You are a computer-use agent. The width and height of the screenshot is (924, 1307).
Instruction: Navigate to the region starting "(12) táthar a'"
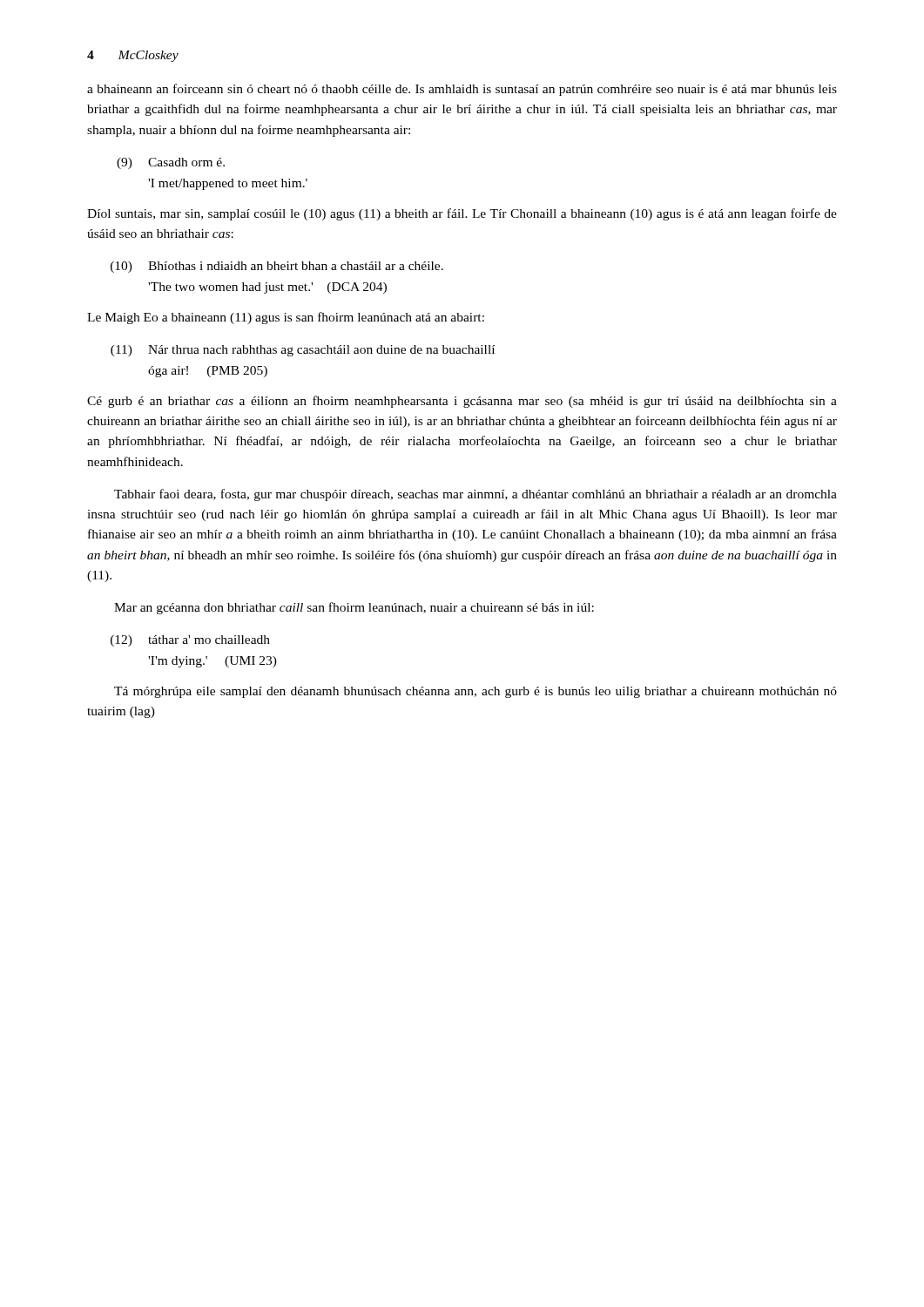click(x=190, y=641)
